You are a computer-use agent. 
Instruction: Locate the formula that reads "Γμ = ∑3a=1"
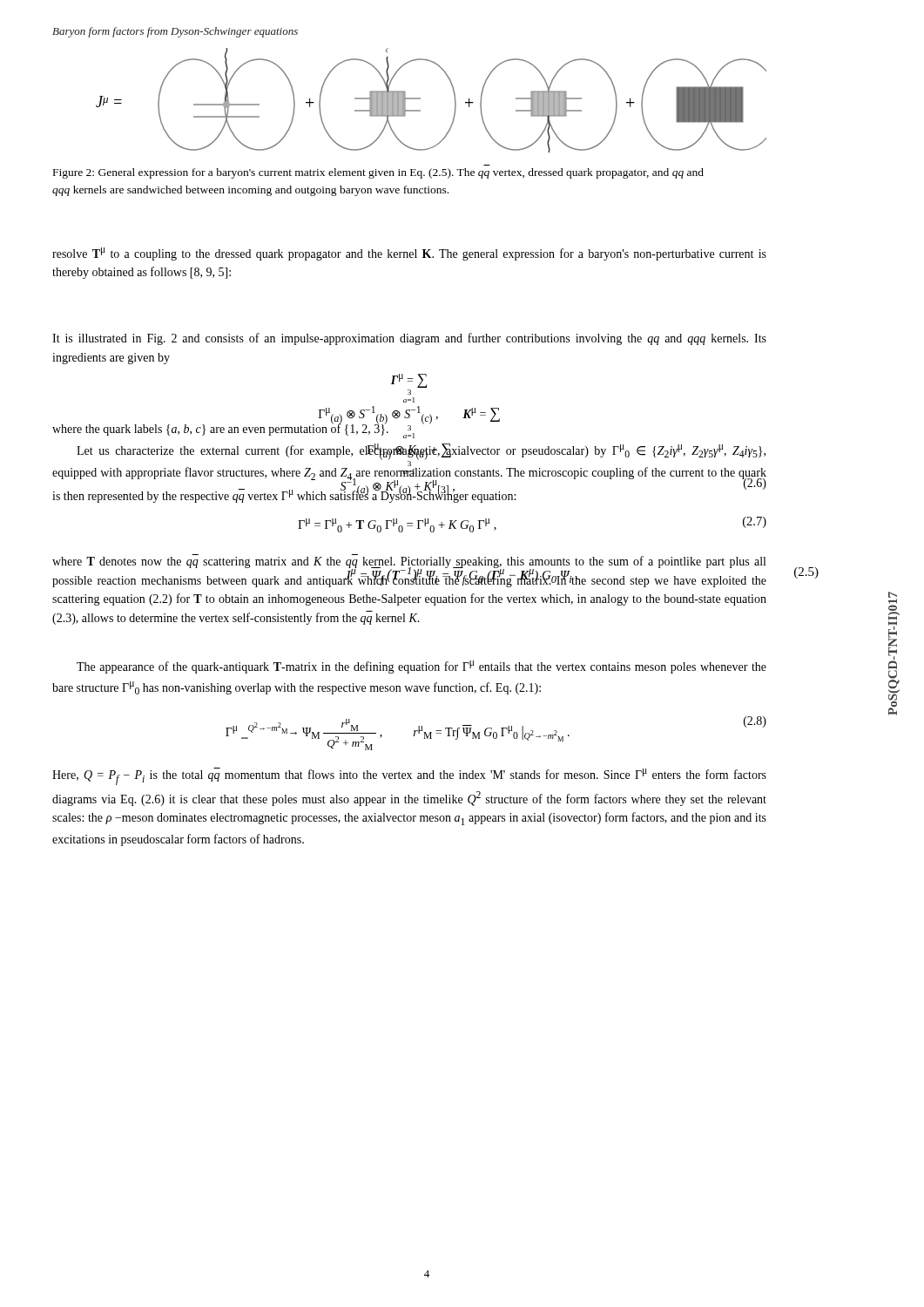[x=409, y=433]
